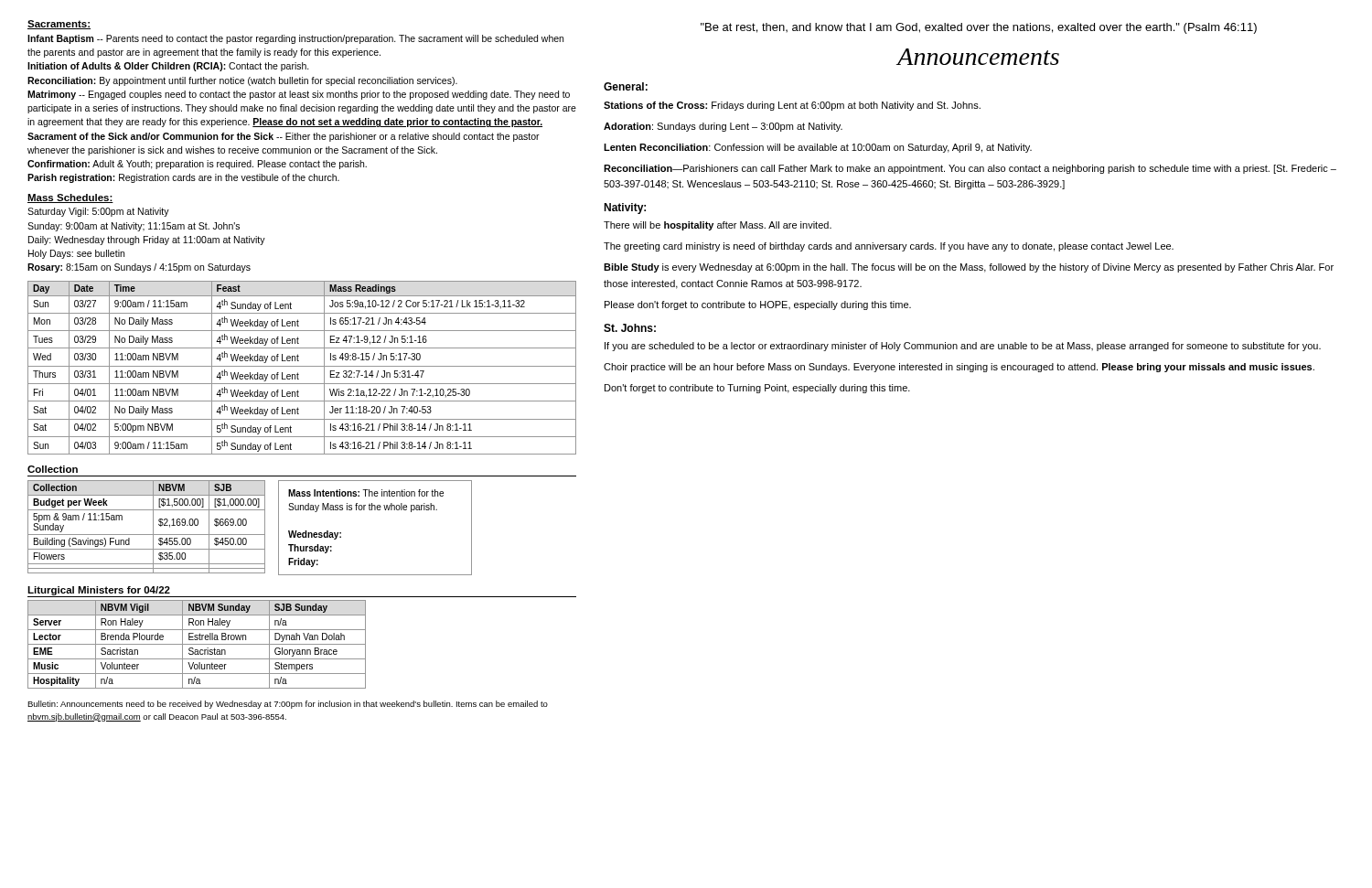Screen dimensions: 888x1372
Task: Find the block on this page that starts "Infant Baptism -- Parents need to contact"
Action: coord(302,108)
